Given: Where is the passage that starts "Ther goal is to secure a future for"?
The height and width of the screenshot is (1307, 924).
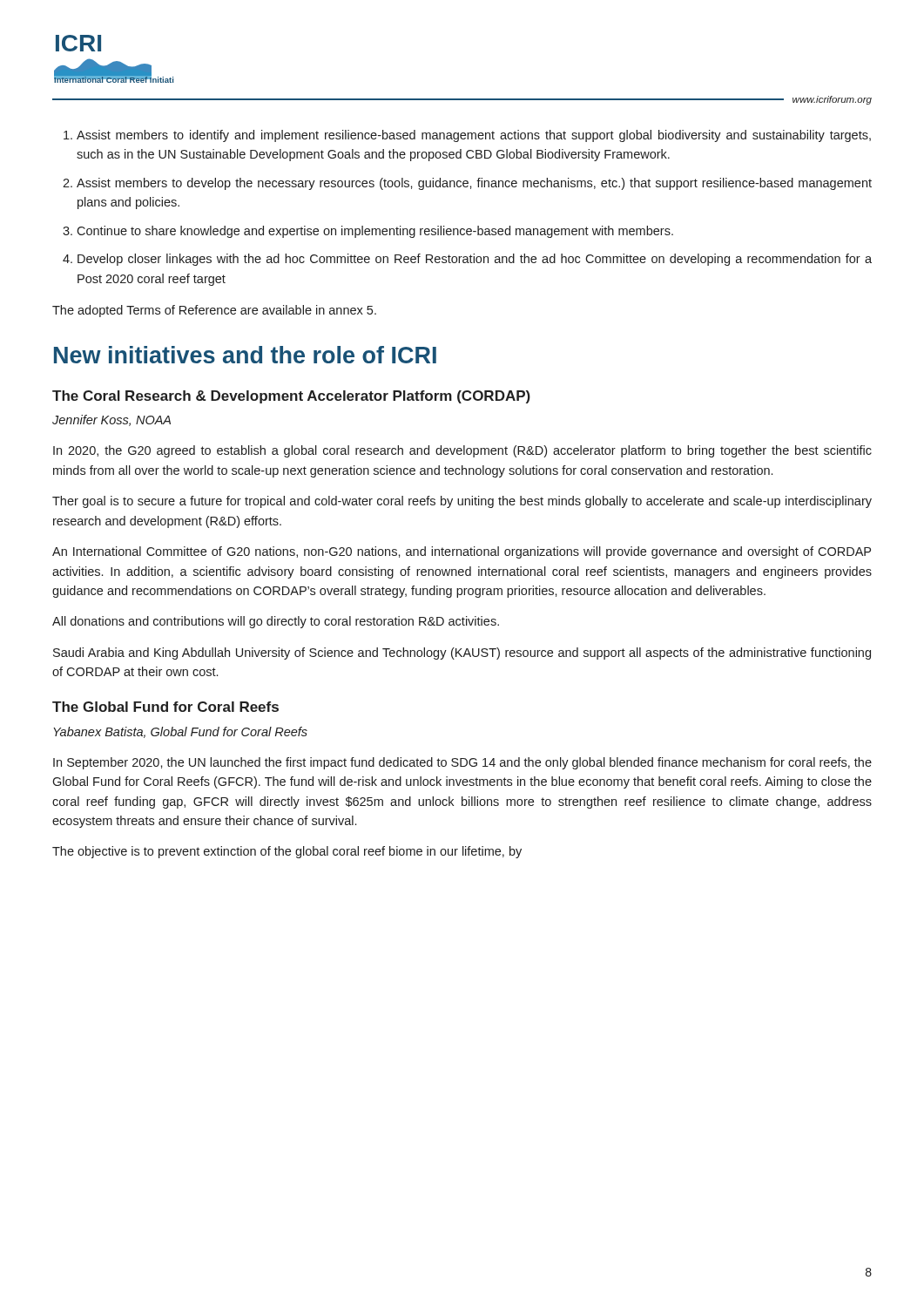Looking at the screenshot, I should pos(462,511).
